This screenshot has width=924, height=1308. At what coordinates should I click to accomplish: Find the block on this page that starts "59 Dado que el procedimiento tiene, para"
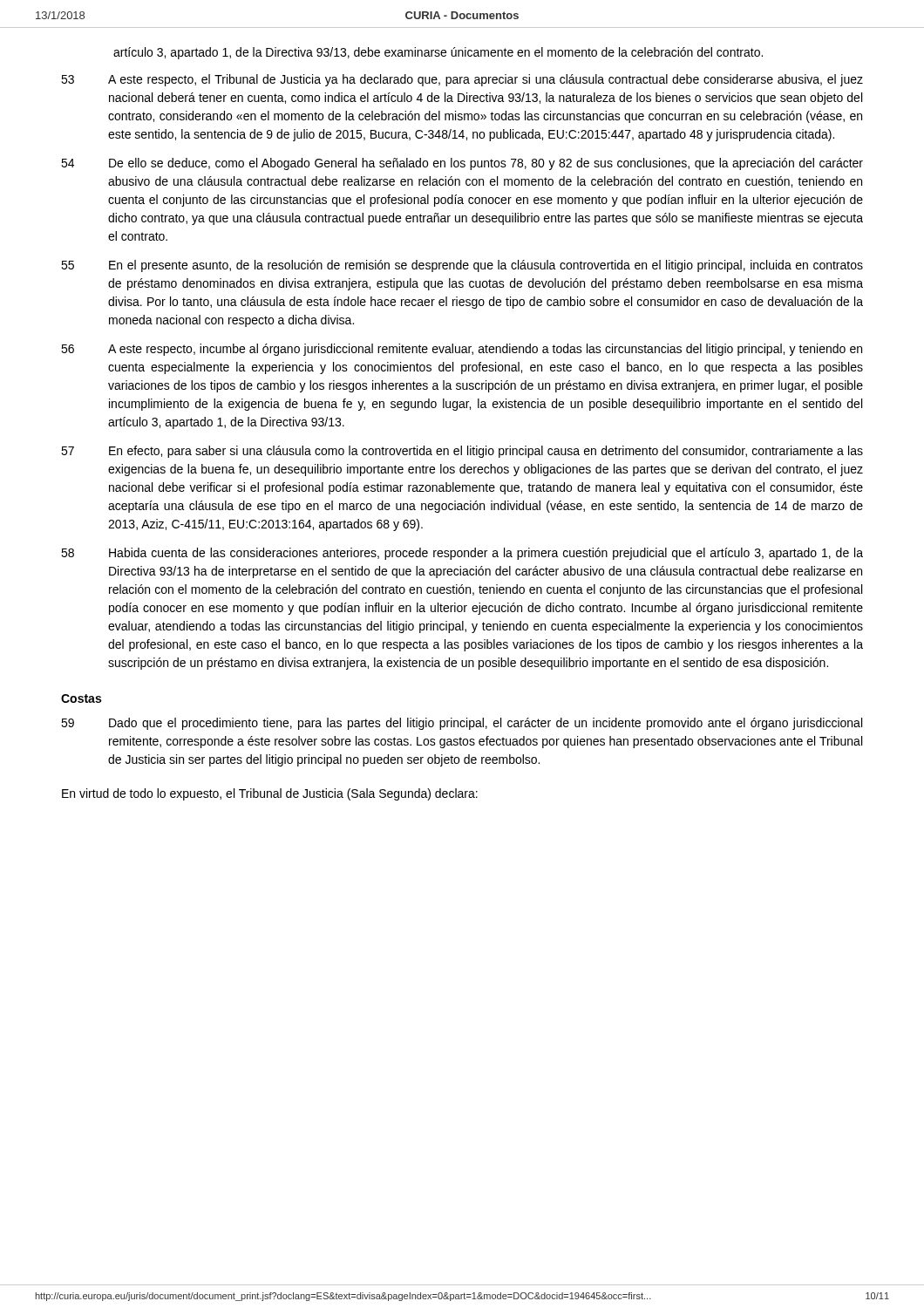(x=462, y=742)
